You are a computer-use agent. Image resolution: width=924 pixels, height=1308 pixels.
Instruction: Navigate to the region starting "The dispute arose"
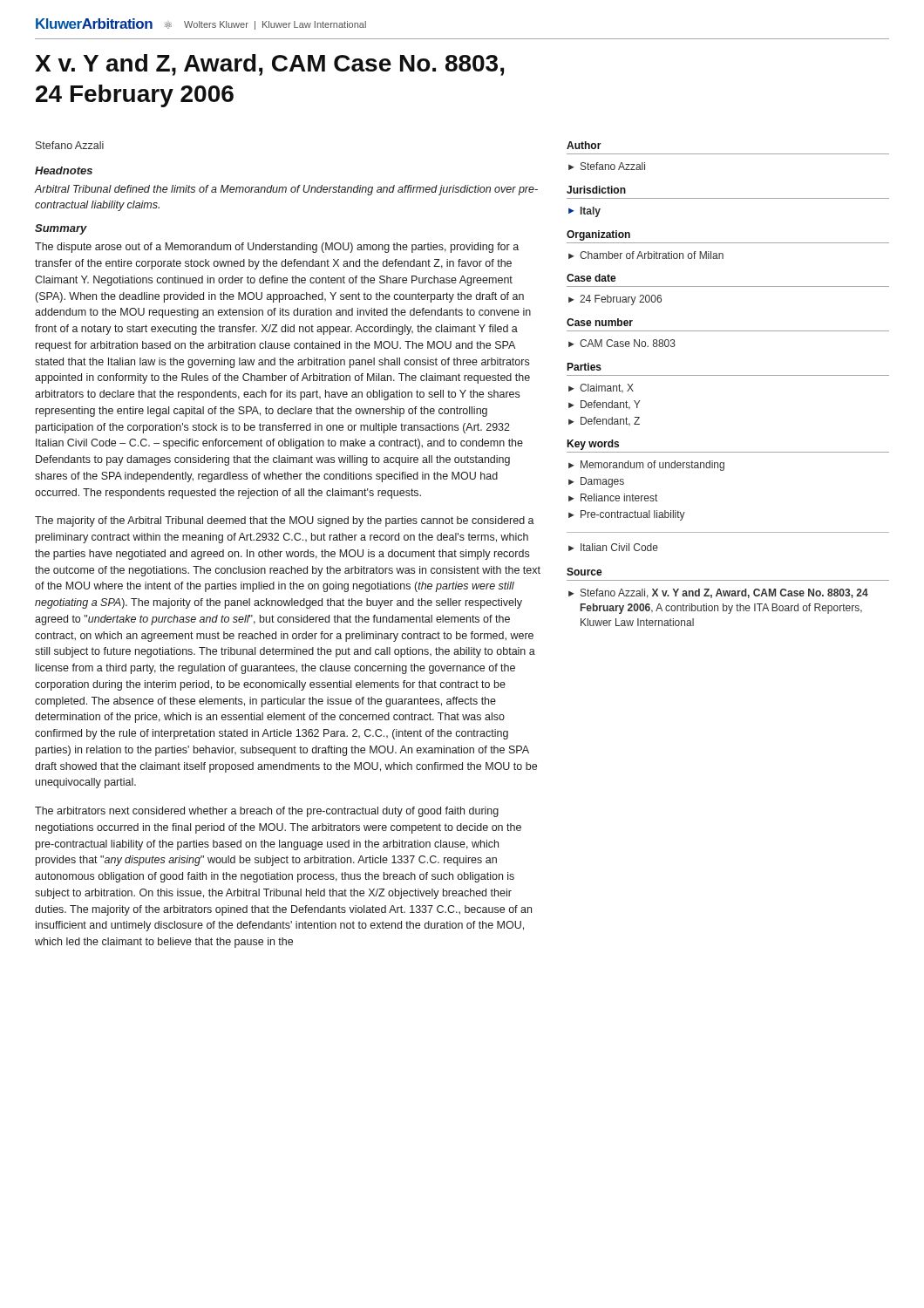click(283, 370)
